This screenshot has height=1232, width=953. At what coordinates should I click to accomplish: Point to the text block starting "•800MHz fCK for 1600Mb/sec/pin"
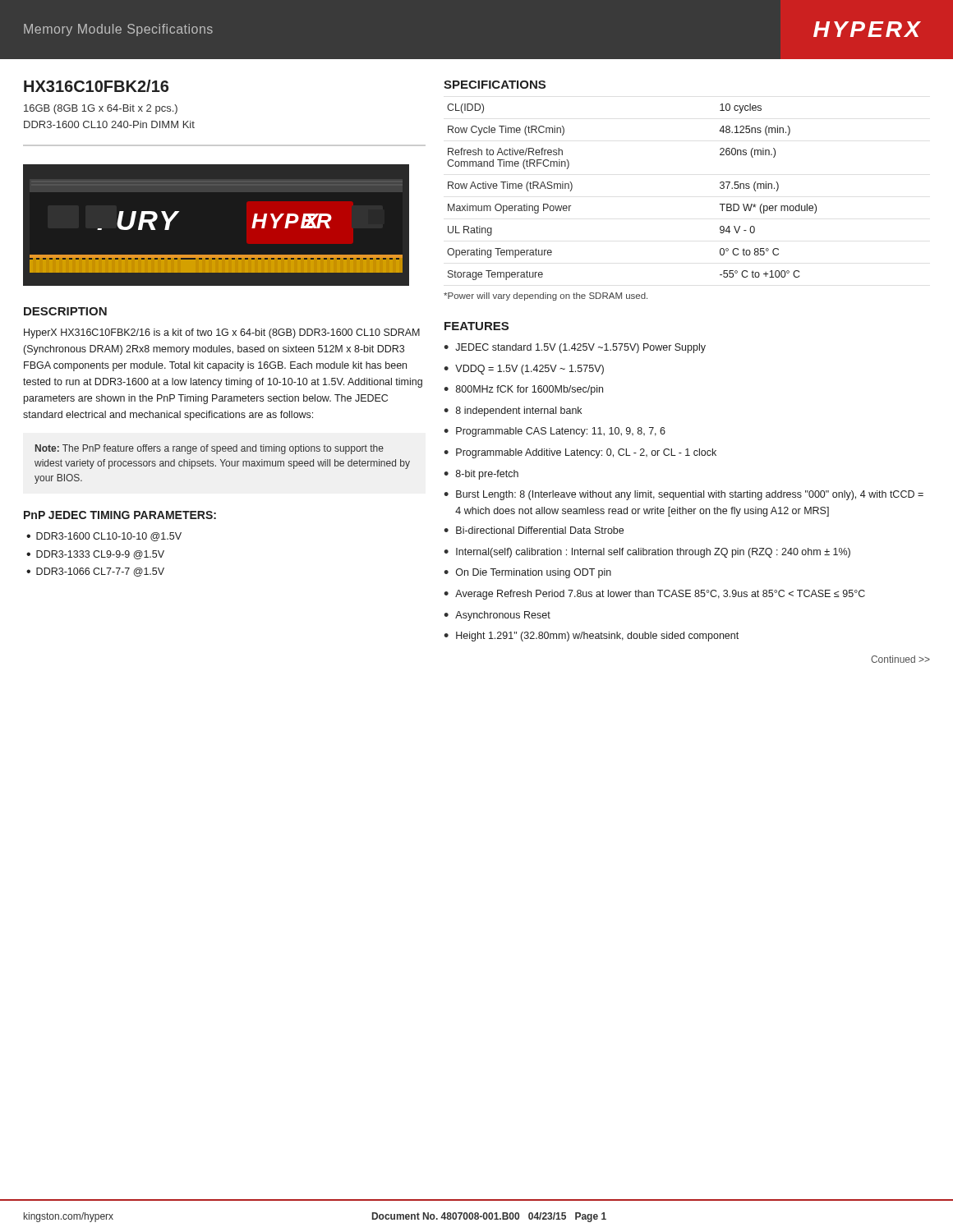coord(524,390)
